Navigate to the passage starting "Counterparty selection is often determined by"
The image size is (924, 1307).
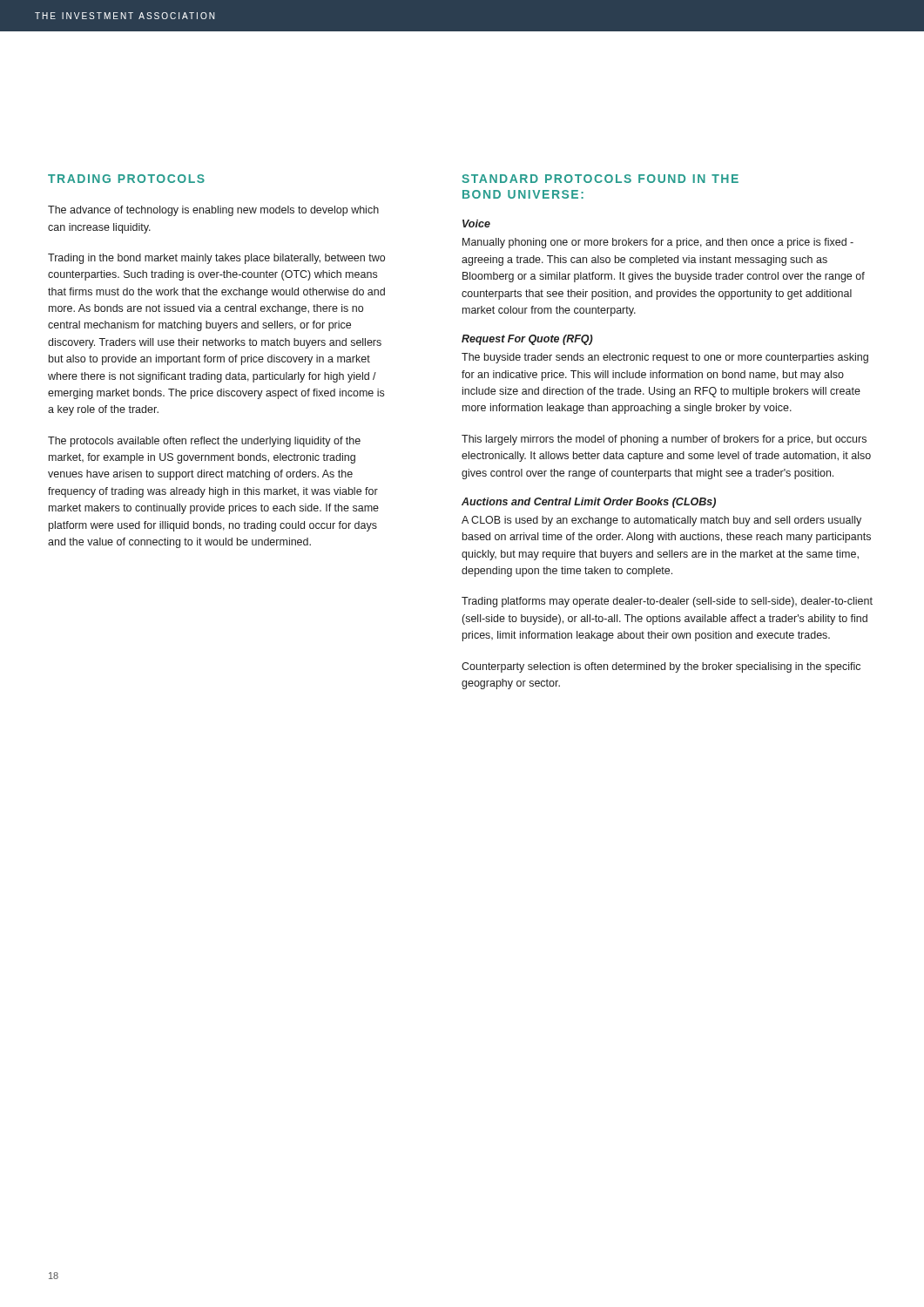[661, 675]
